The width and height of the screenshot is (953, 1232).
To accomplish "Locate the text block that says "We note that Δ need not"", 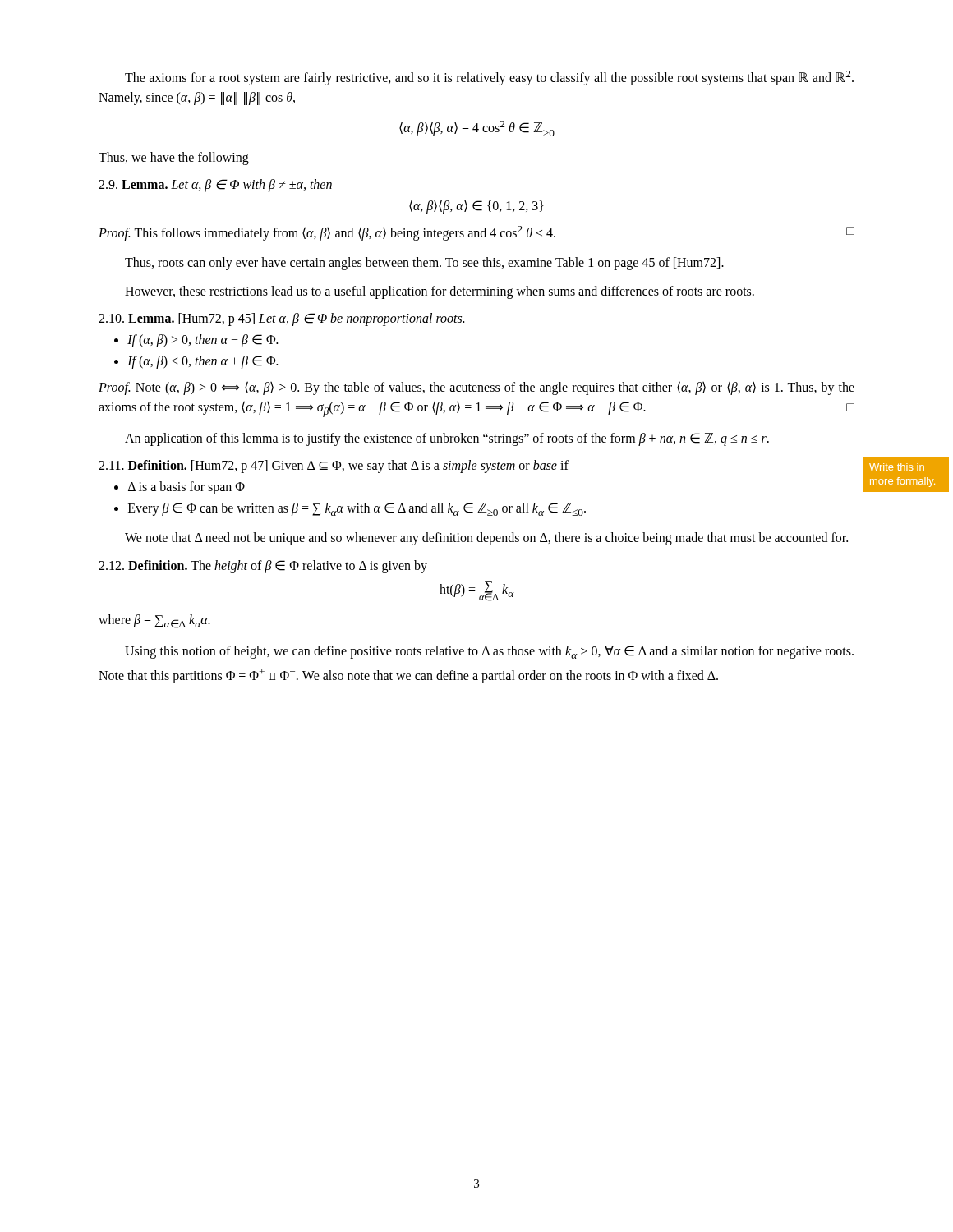I will [476, 538].
